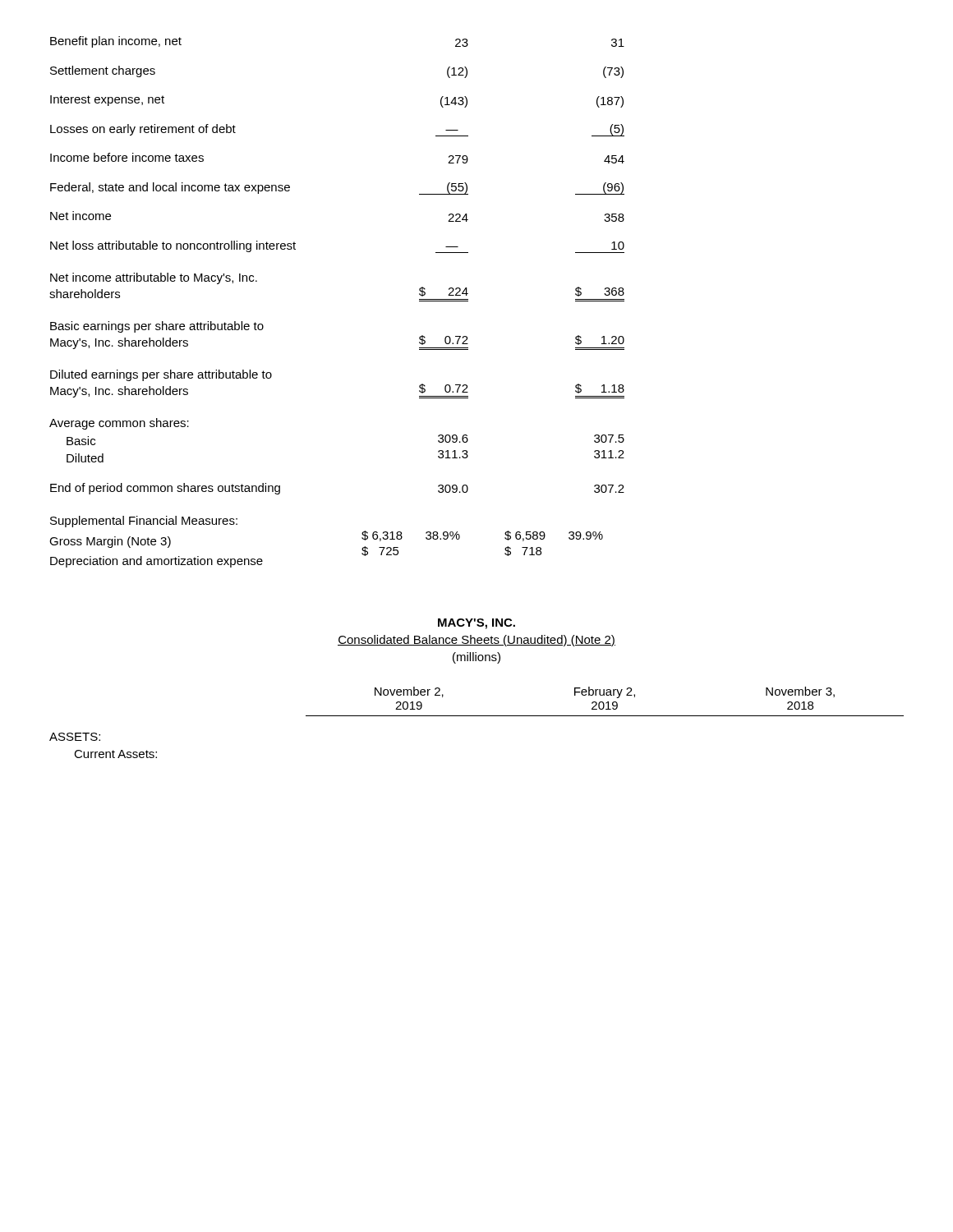Where does it say "Settlement charges (12) (73)"?
Image resolution: width=953 pixels, height=1232 pixels.
(x=476, y=68)
